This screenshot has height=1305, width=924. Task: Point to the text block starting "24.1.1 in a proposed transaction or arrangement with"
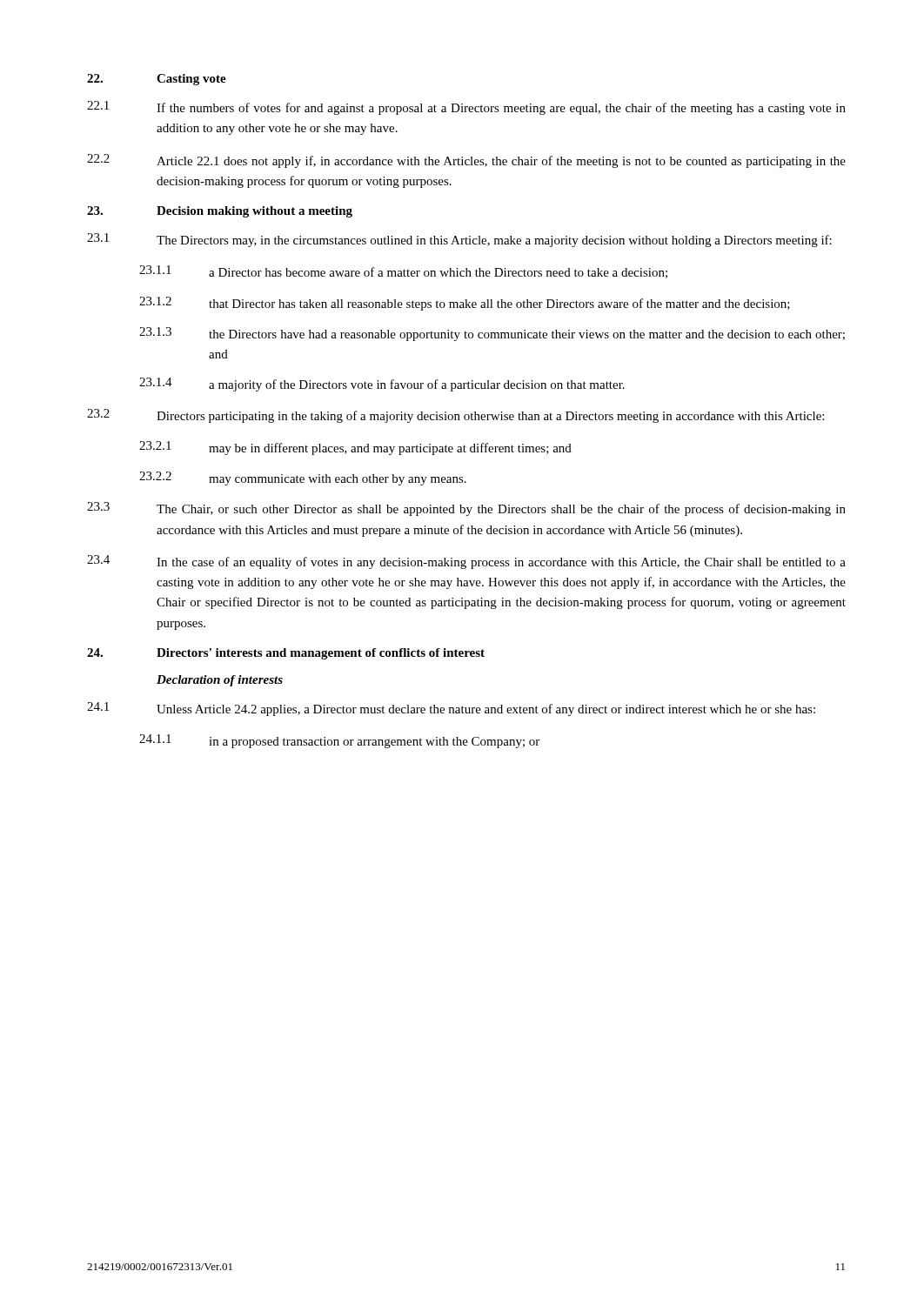(x=492, y=742)
